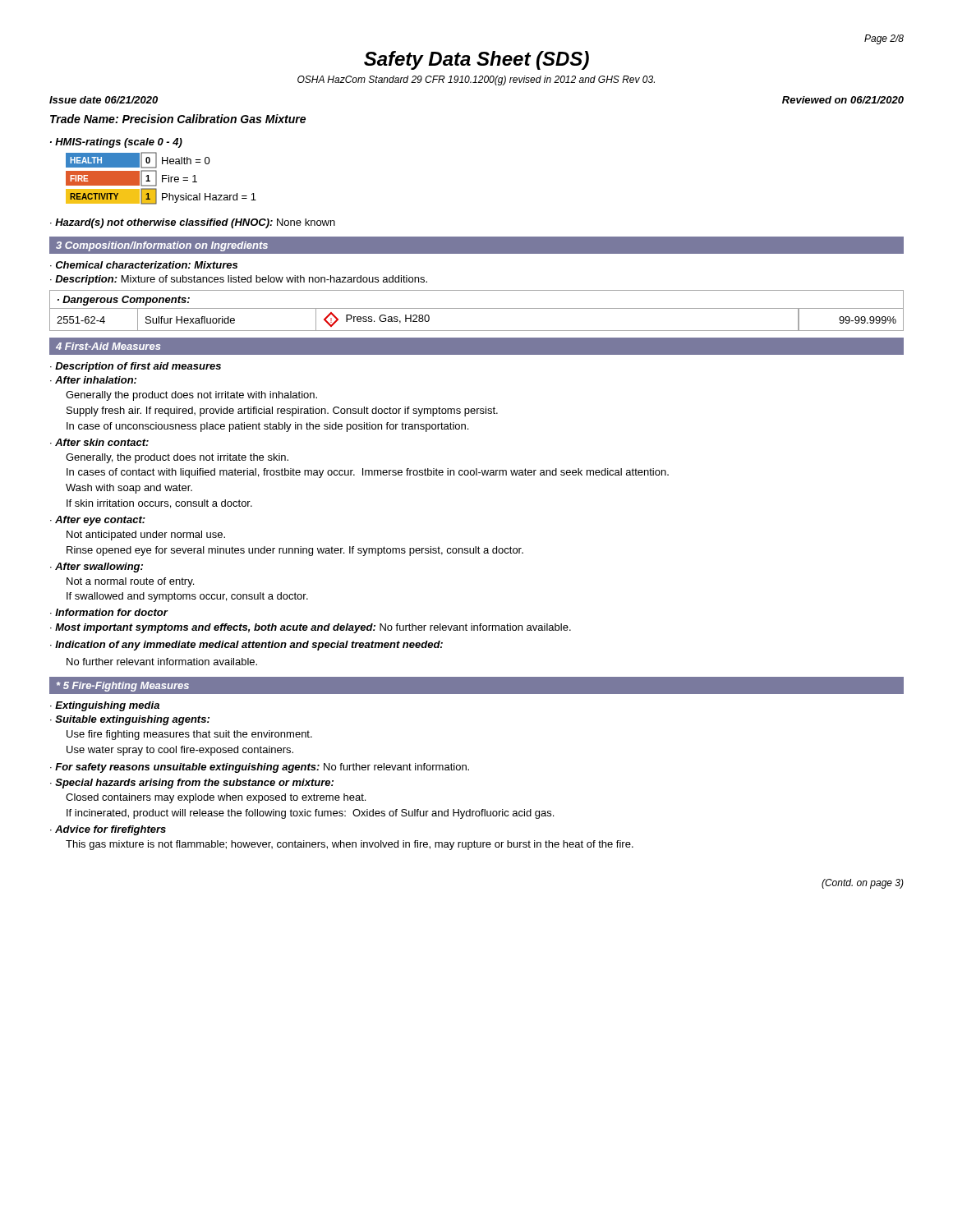Point to the element starting "No further relevant information available."
953x1232 pixels.
click(162, 662)
